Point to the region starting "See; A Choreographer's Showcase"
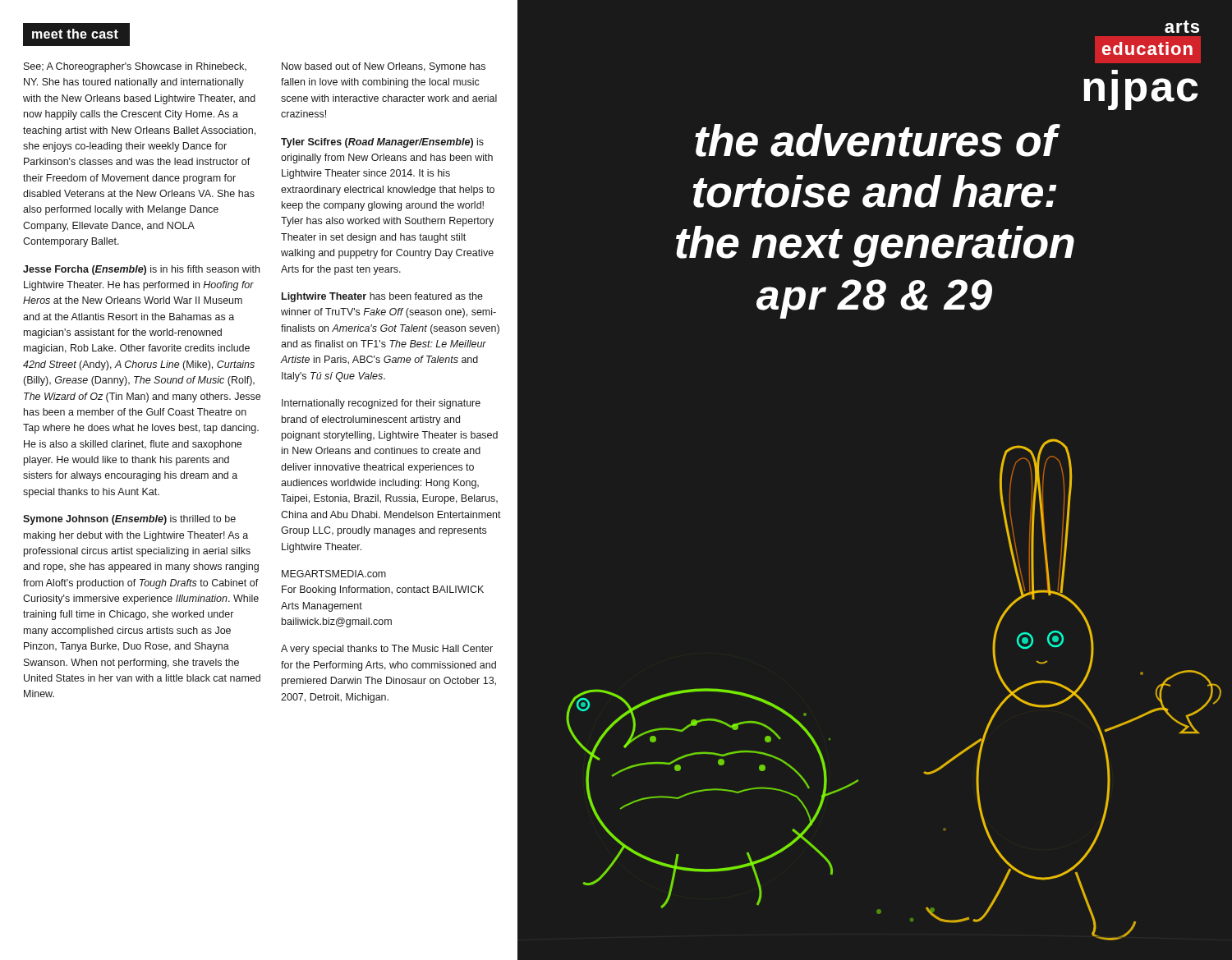 (x=140, y=154)
